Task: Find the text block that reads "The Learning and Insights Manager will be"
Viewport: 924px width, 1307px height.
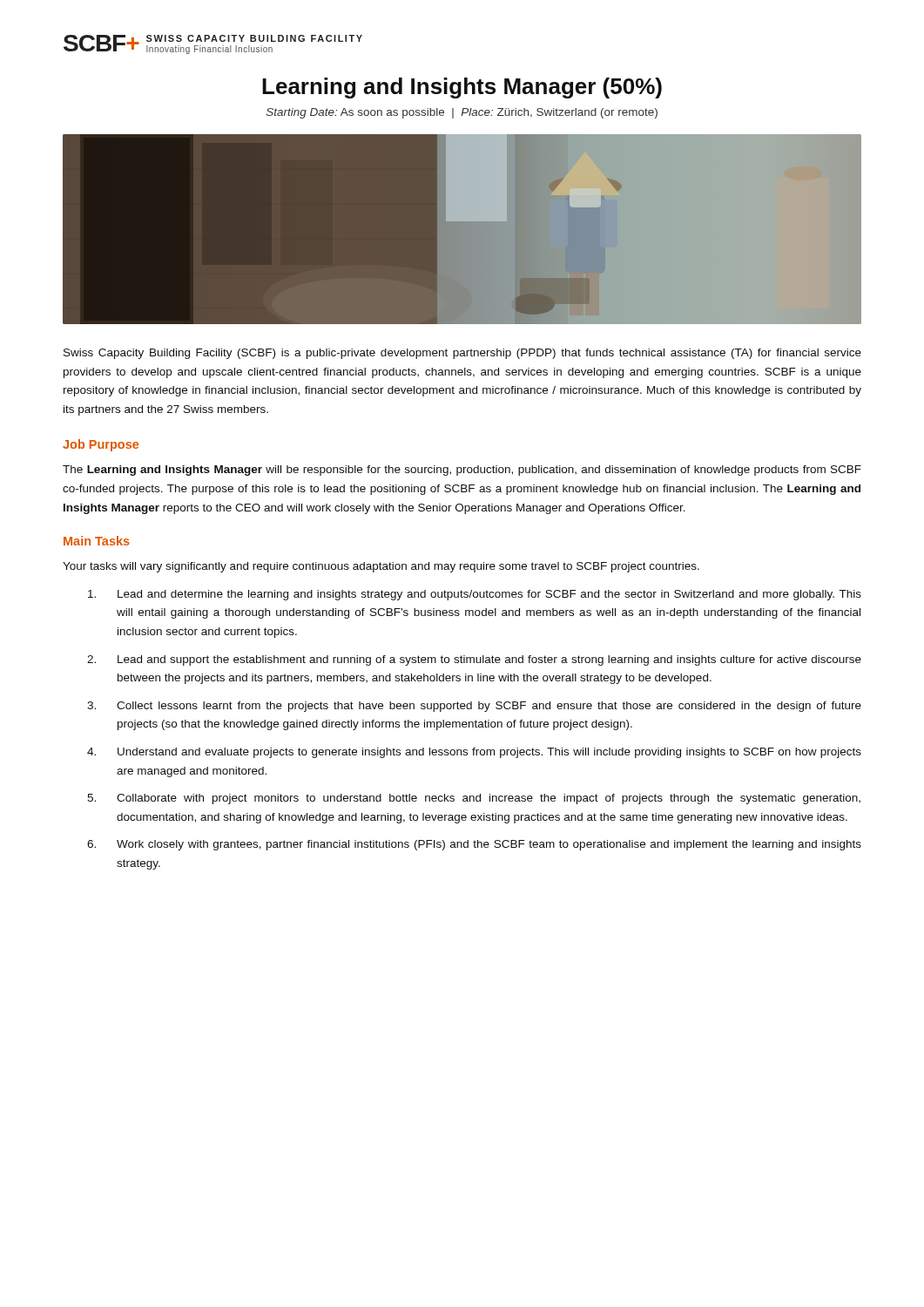Action: (462, 488)
